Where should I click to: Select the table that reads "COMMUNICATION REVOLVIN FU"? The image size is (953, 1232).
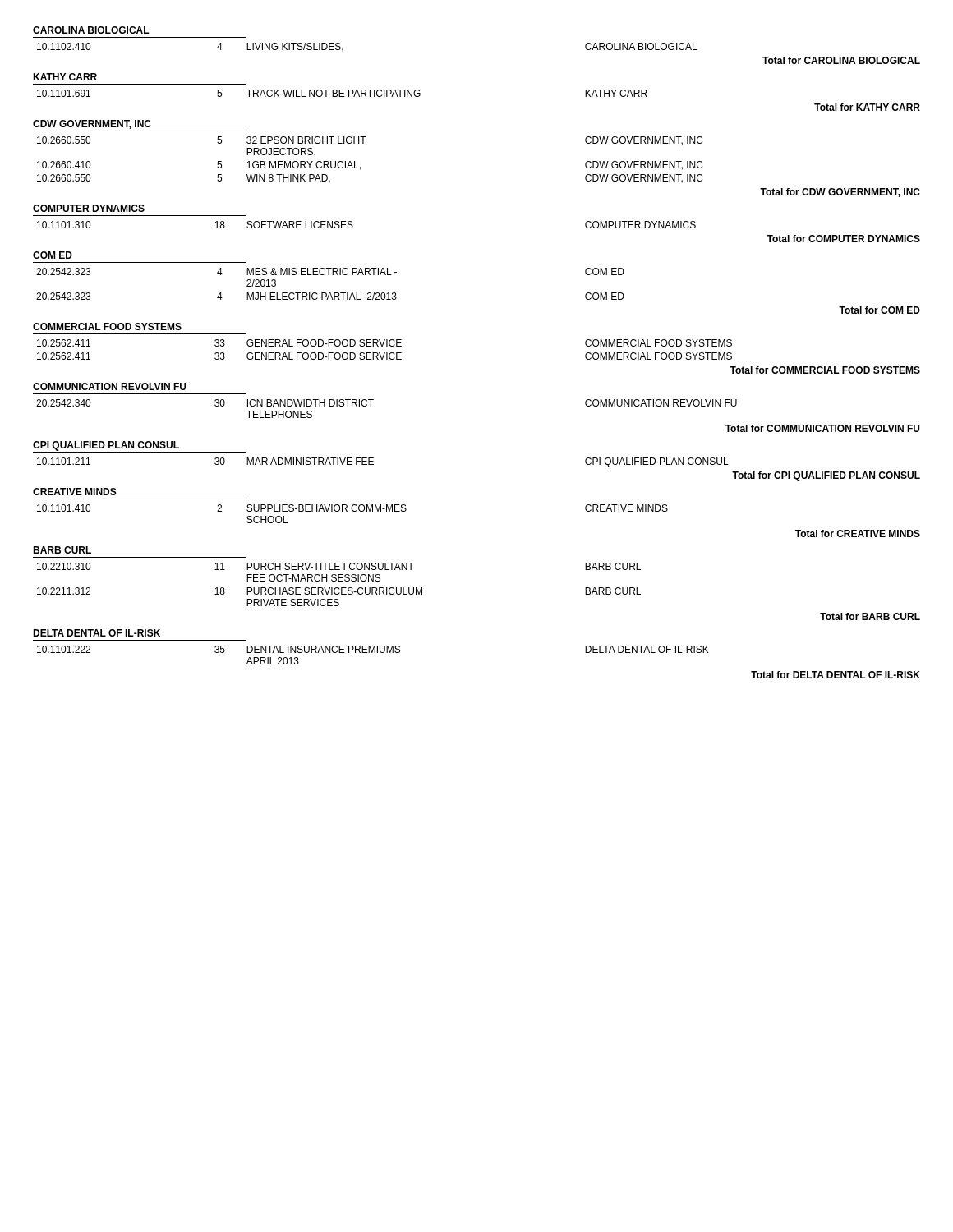tap(476, 409)
